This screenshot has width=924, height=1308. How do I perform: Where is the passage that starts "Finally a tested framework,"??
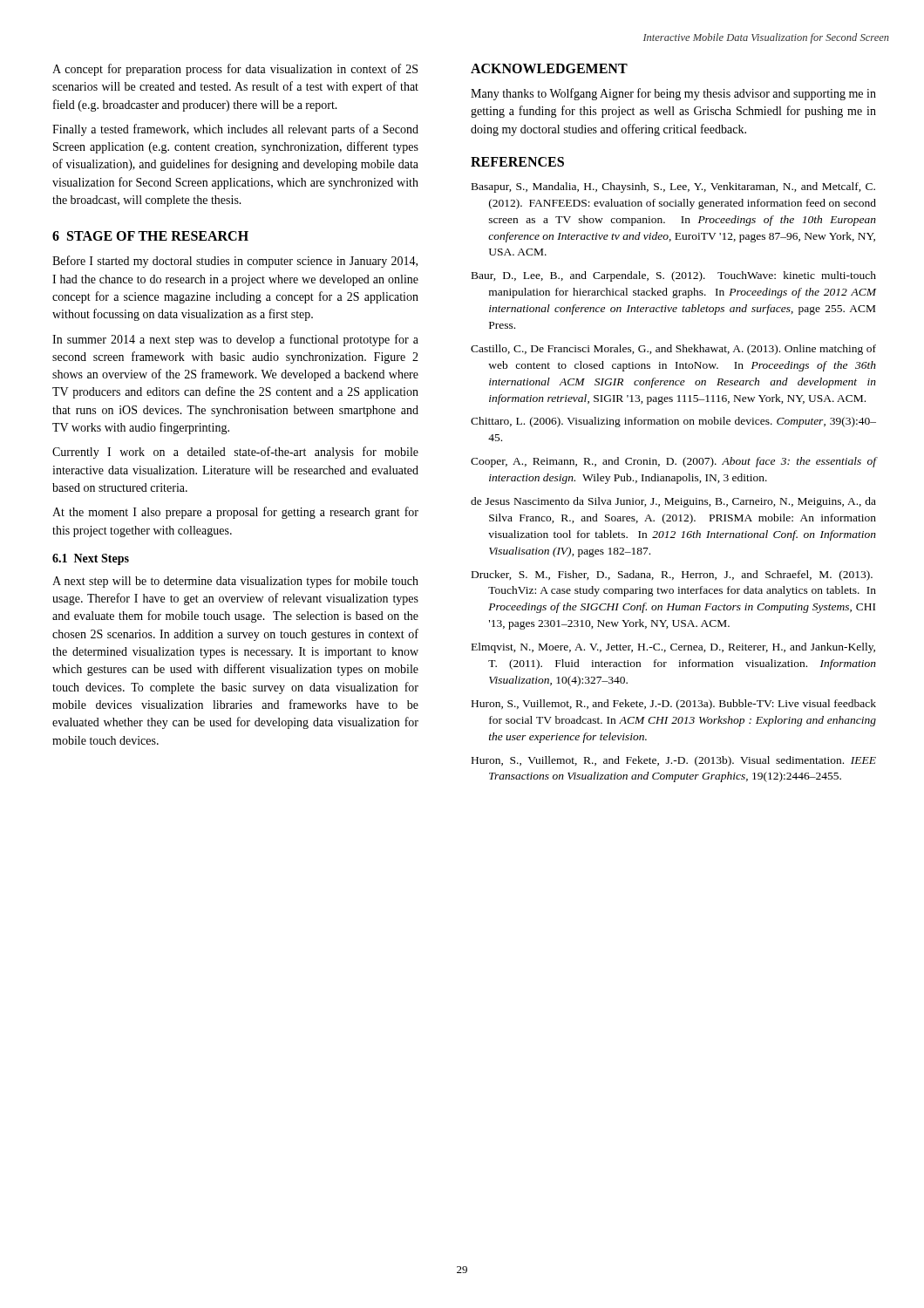click(235, 165)
